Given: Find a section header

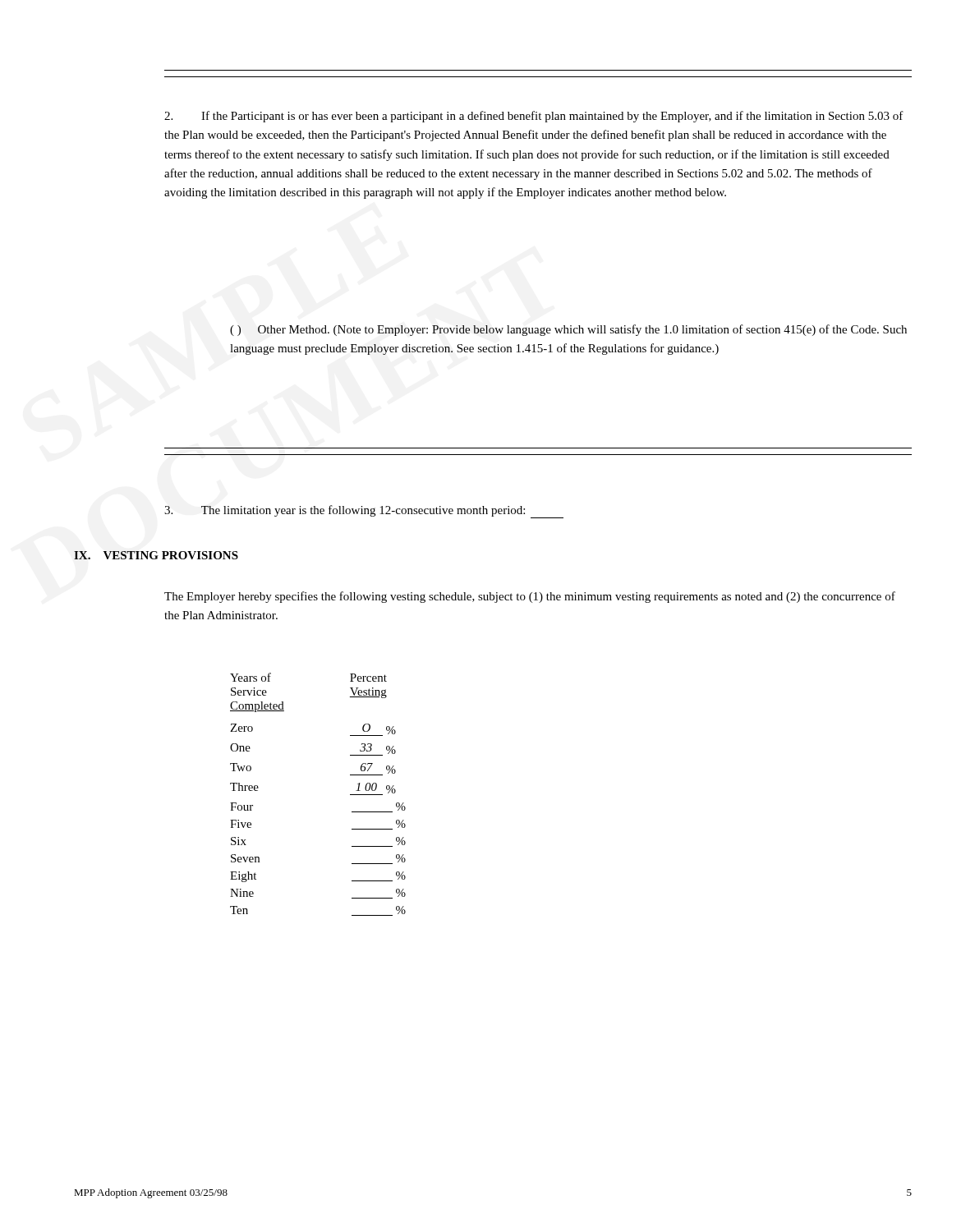Looking at the screenshot, I should (156, 555).
